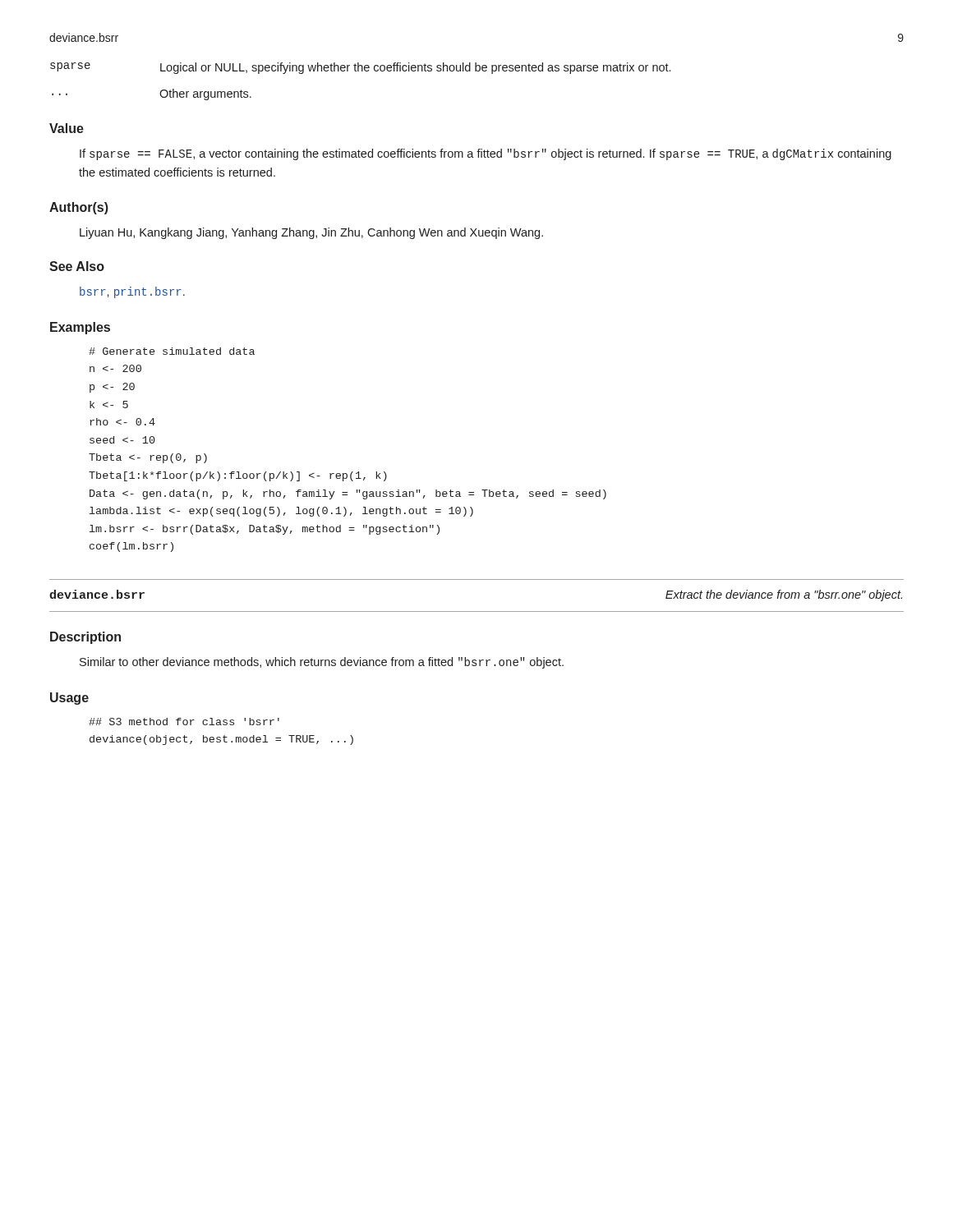Navigate to the element starting "bsrr, print.bsrr."
Screen dimensions: 1232x953
132,292
